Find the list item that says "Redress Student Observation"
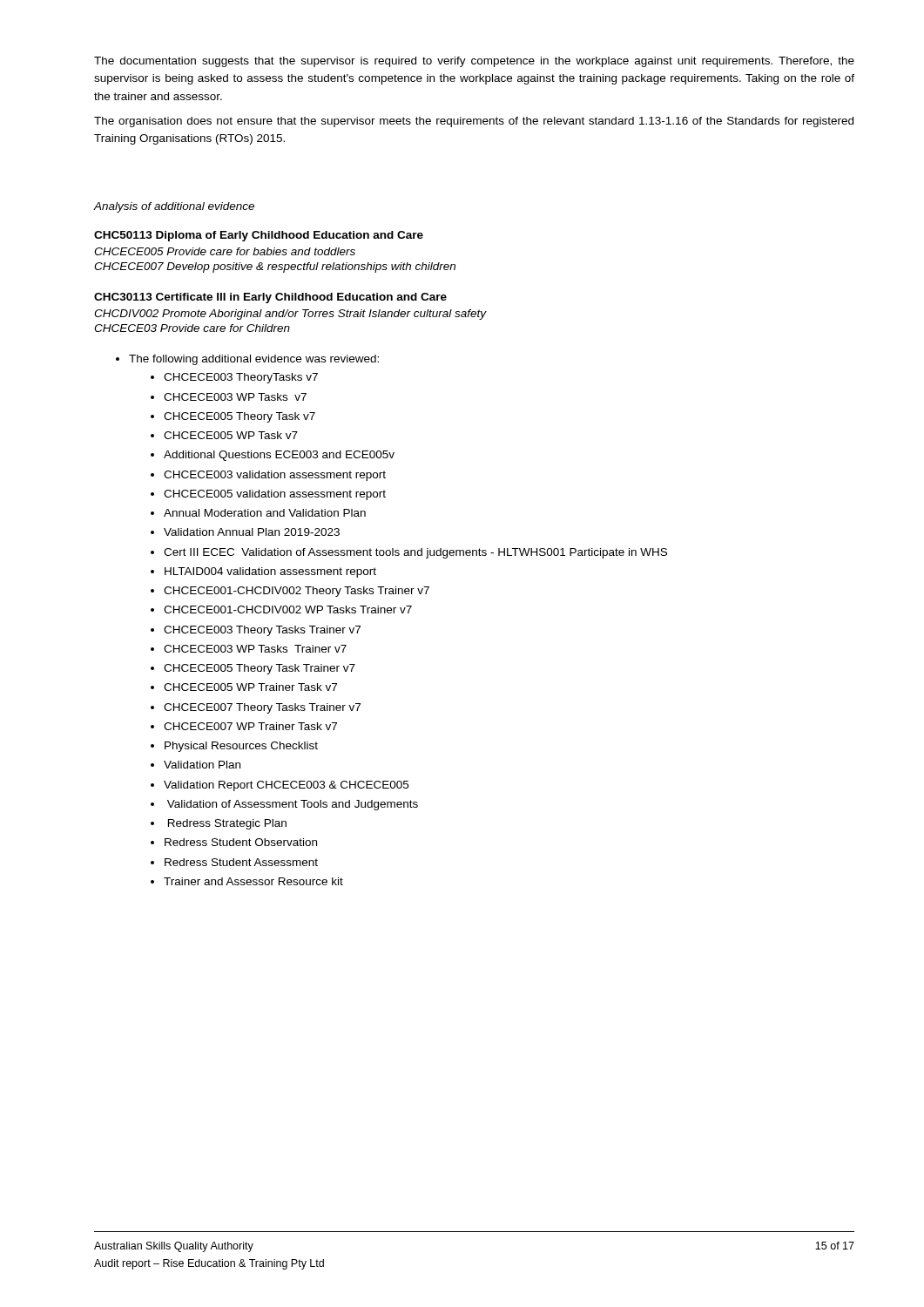Image resolution: width=924 pixels, height=1307 pixels. [241, 842]
